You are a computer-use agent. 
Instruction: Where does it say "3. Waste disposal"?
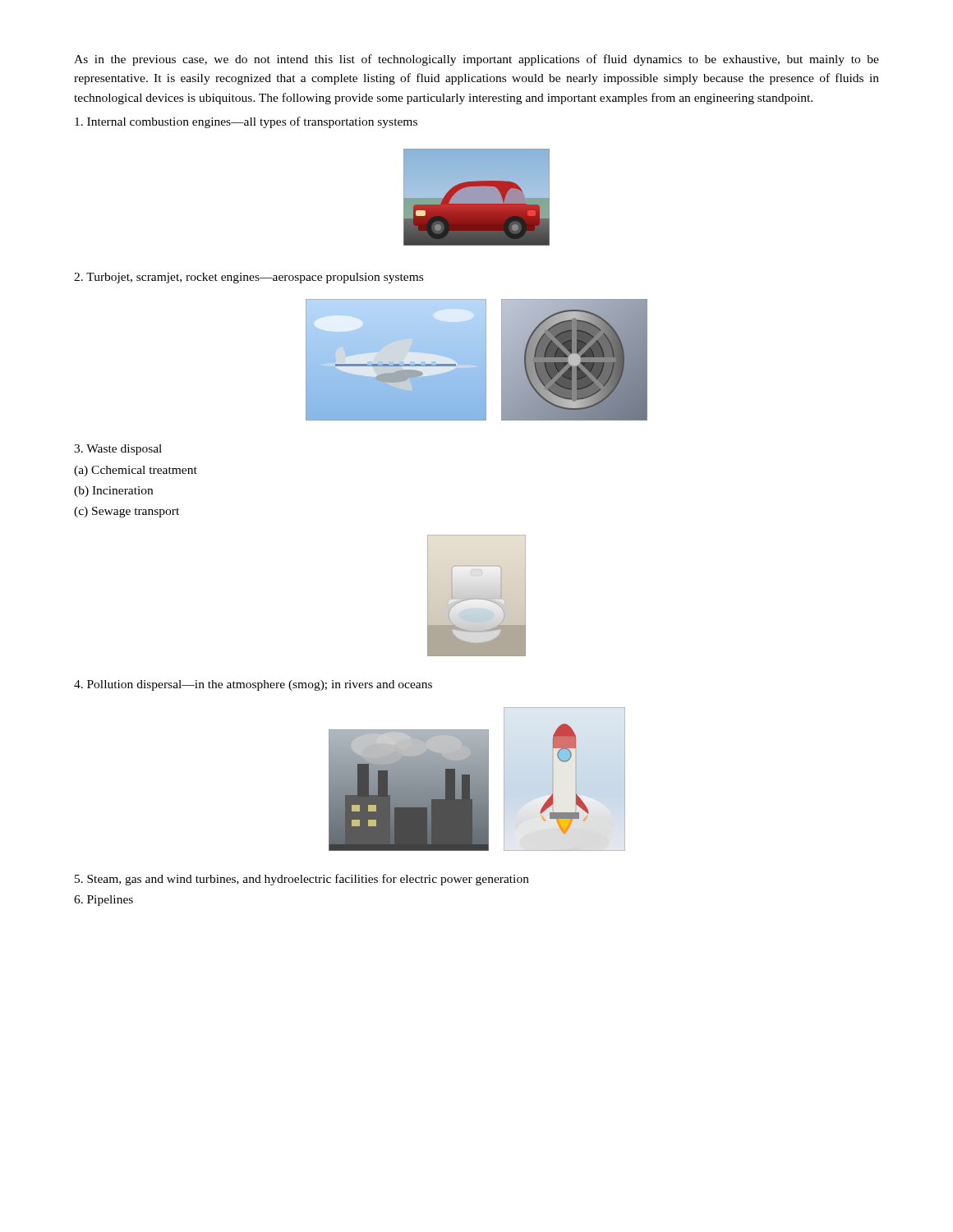pos(118,448)
